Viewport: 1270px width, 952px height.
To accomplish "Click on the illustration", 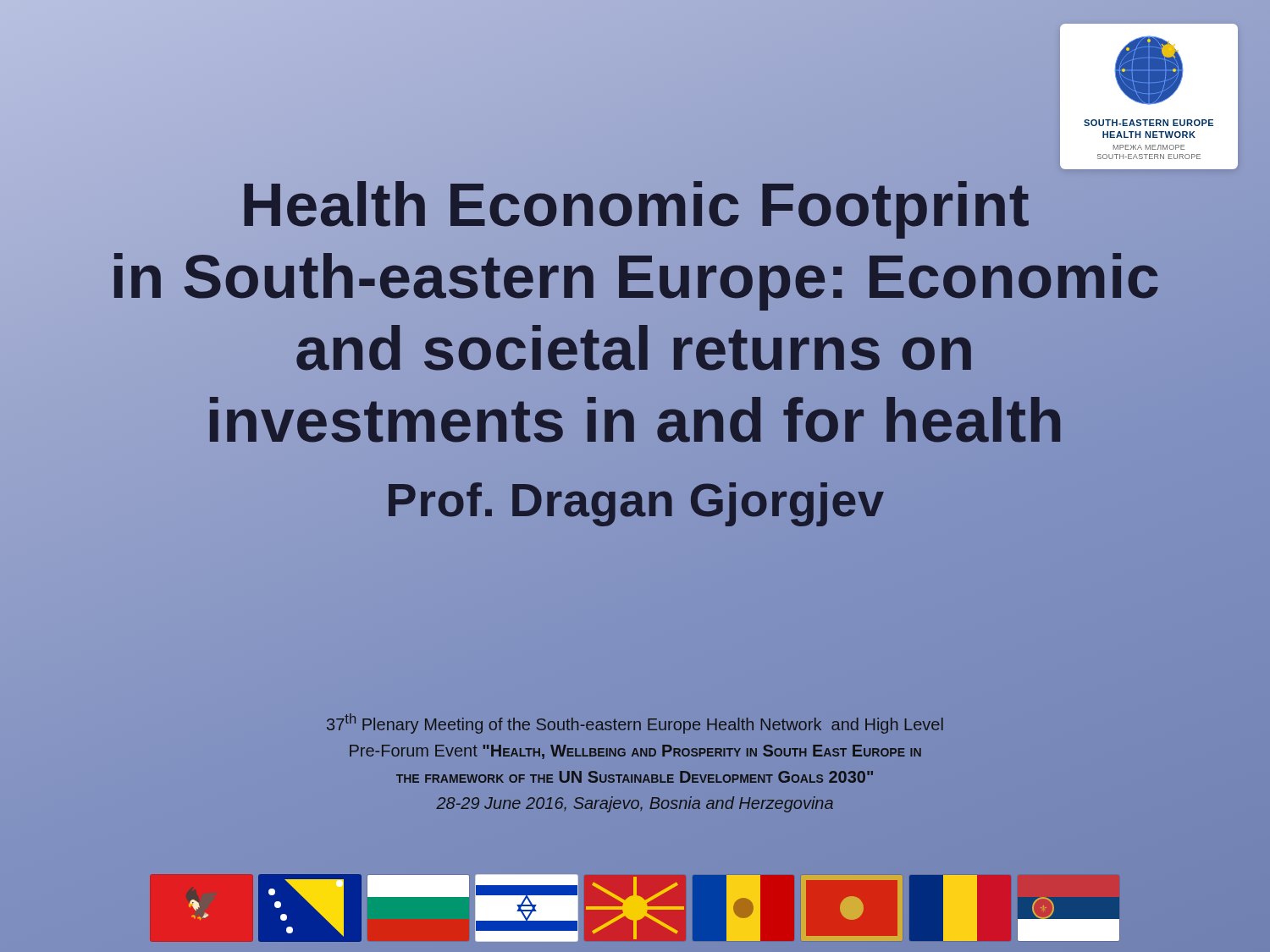I will click(x=635, y=908).
